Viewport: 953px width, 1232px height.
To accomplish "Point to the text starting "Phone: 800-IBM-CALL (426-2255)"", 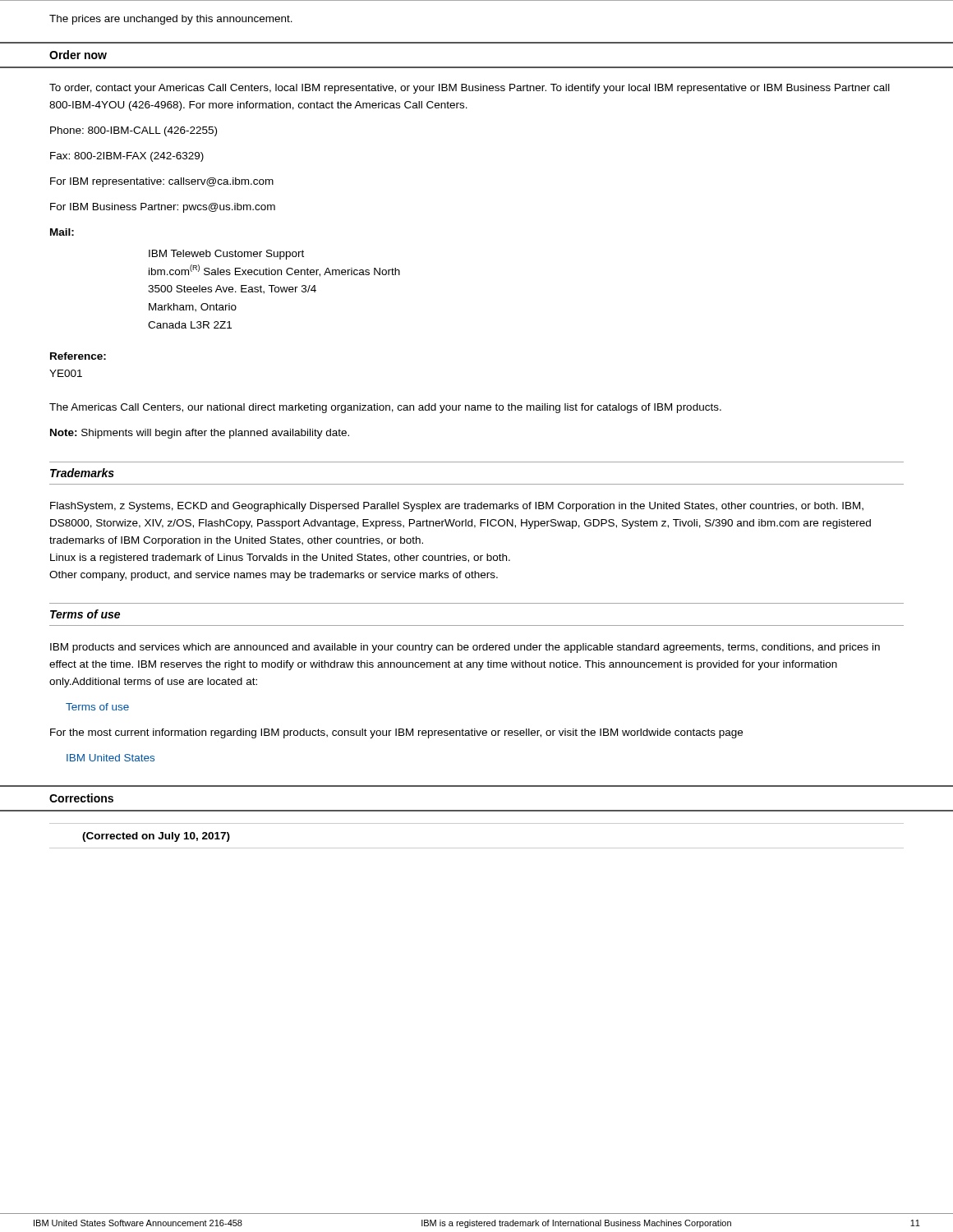I will pyautogui.click(x=134, y=130).
